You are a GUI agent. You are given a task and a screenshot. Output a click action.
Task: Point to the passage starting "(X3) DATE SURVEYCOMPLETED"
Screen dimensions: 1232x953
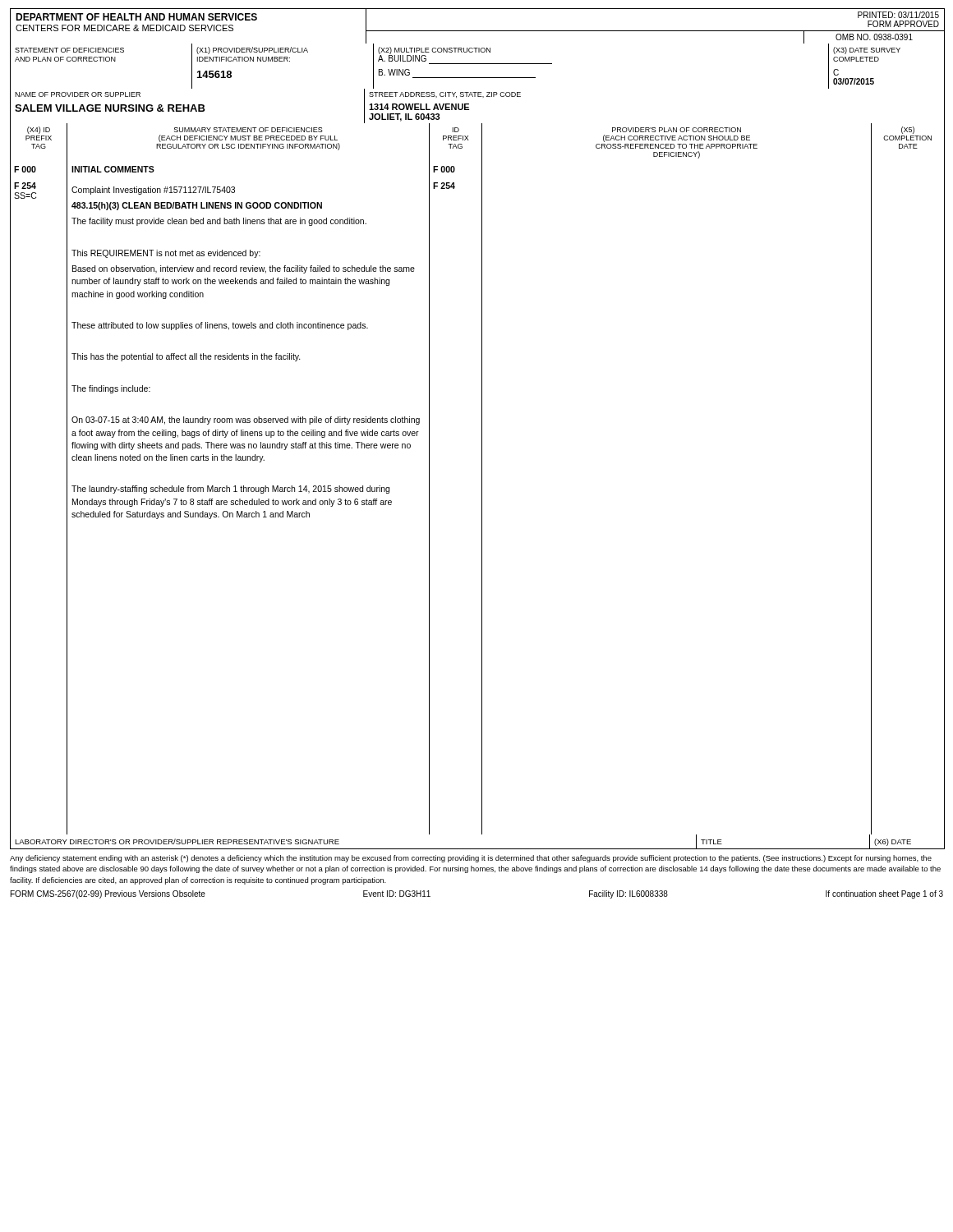coord(867,55)
